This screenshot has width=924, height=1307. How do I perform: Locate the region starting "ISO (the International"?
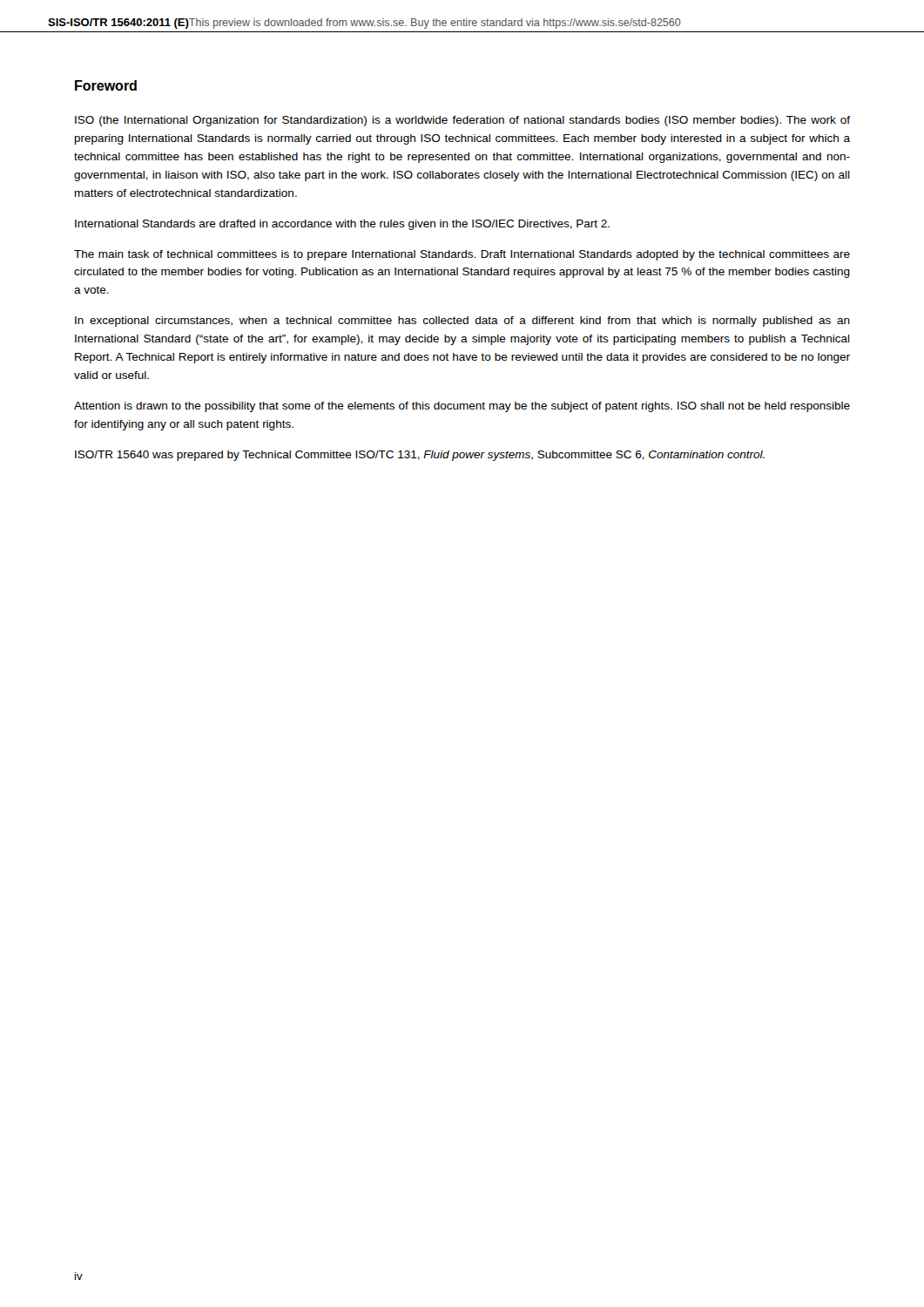pyautogui.click(x=462, y=156)
